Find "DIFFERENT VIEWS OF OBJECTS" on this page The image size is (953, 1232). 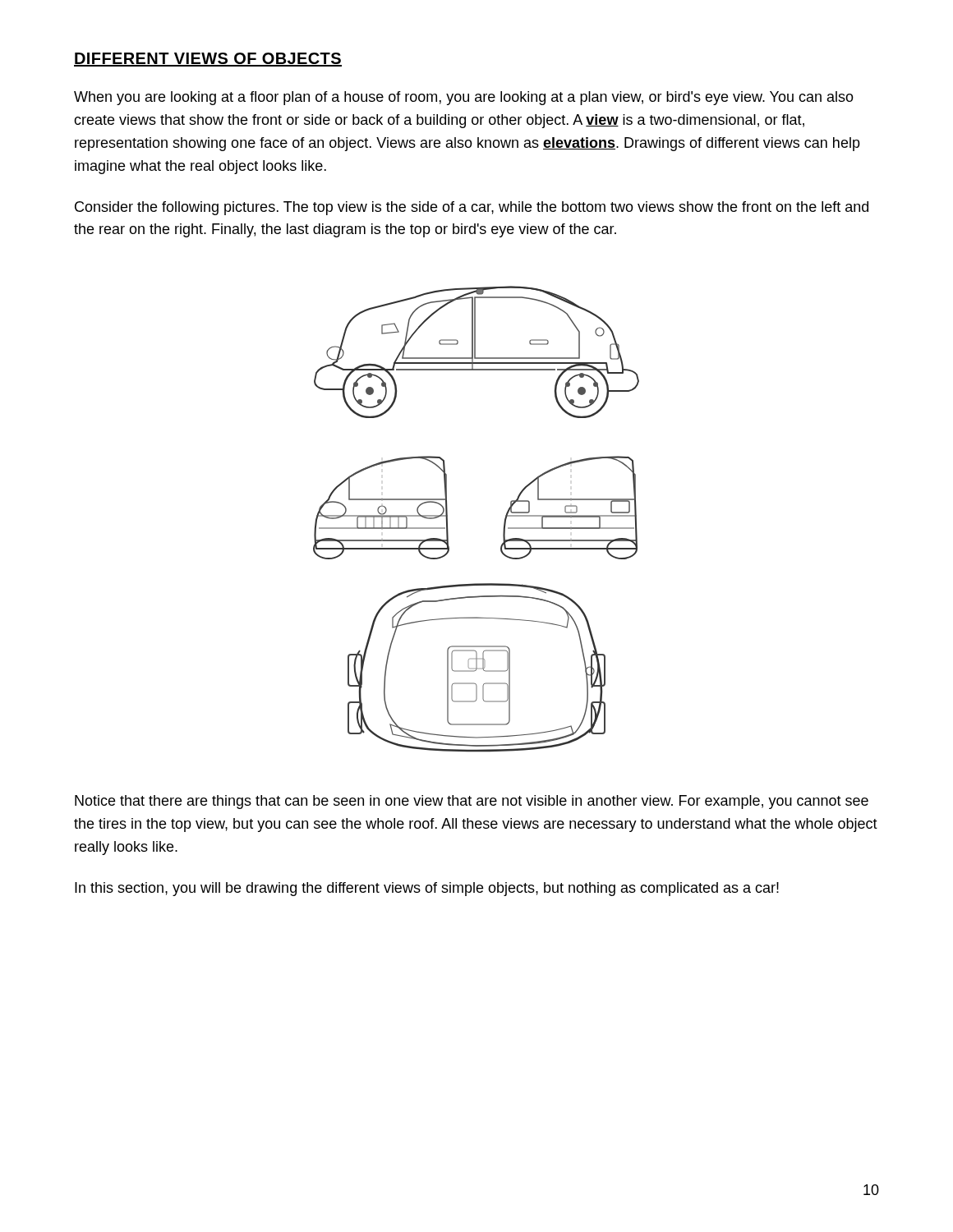point(208,58)
